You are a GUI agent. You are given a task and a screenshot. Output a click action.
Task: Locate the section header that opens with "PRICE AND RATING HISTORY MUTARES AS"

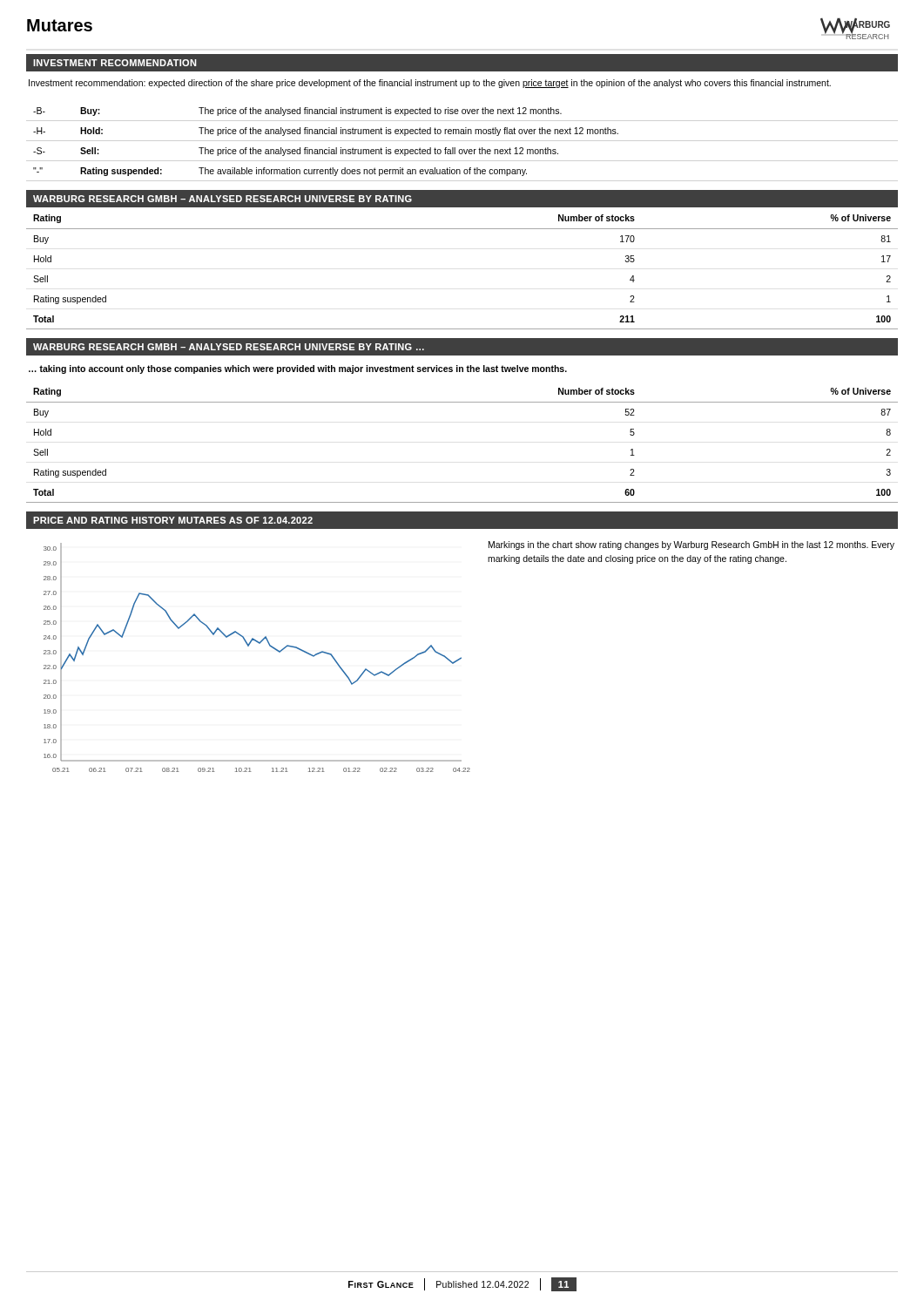[173, 520]
